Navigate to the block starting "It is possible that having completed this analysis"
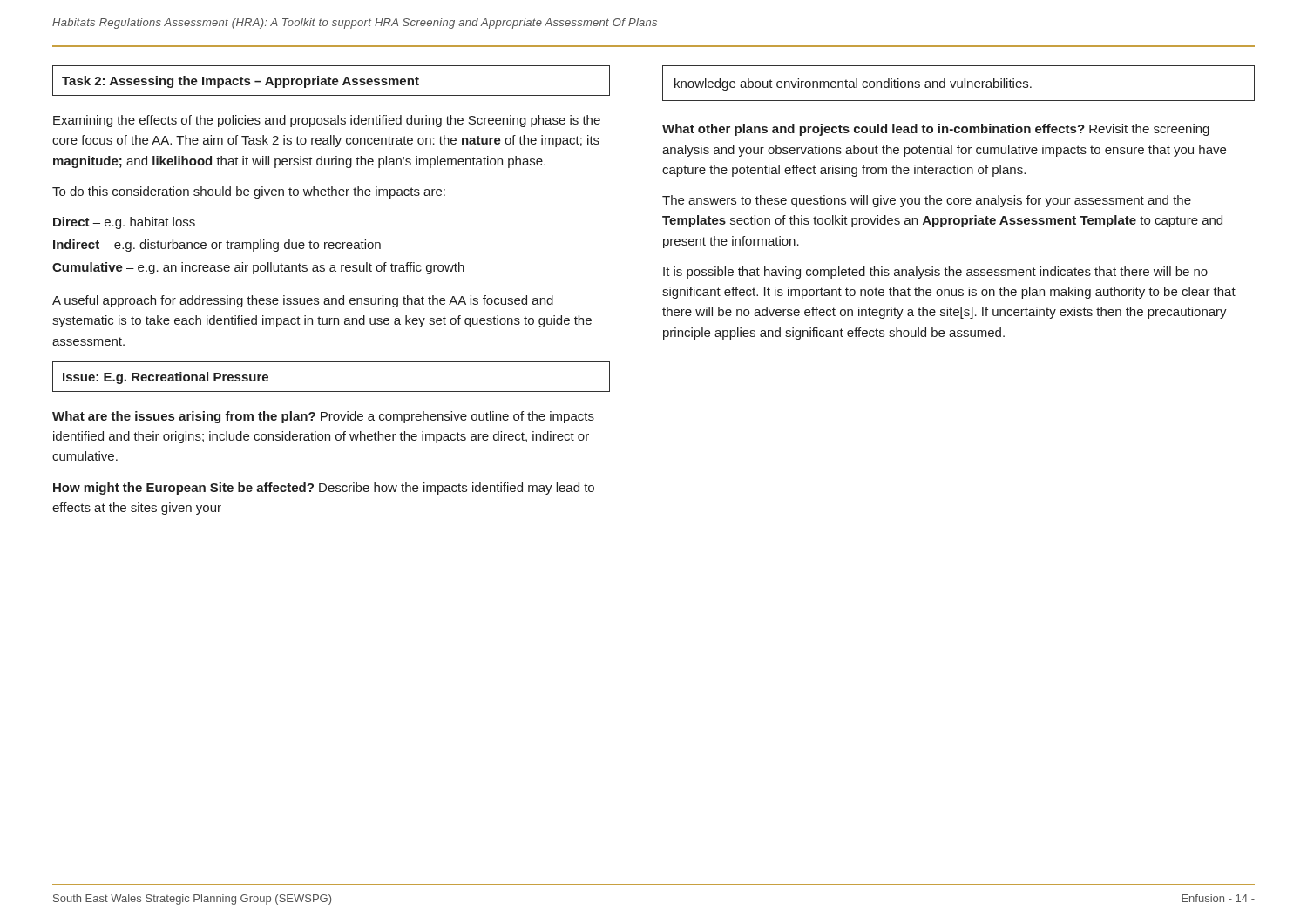This screenshot has height=924, width=1307. point(958,302)
